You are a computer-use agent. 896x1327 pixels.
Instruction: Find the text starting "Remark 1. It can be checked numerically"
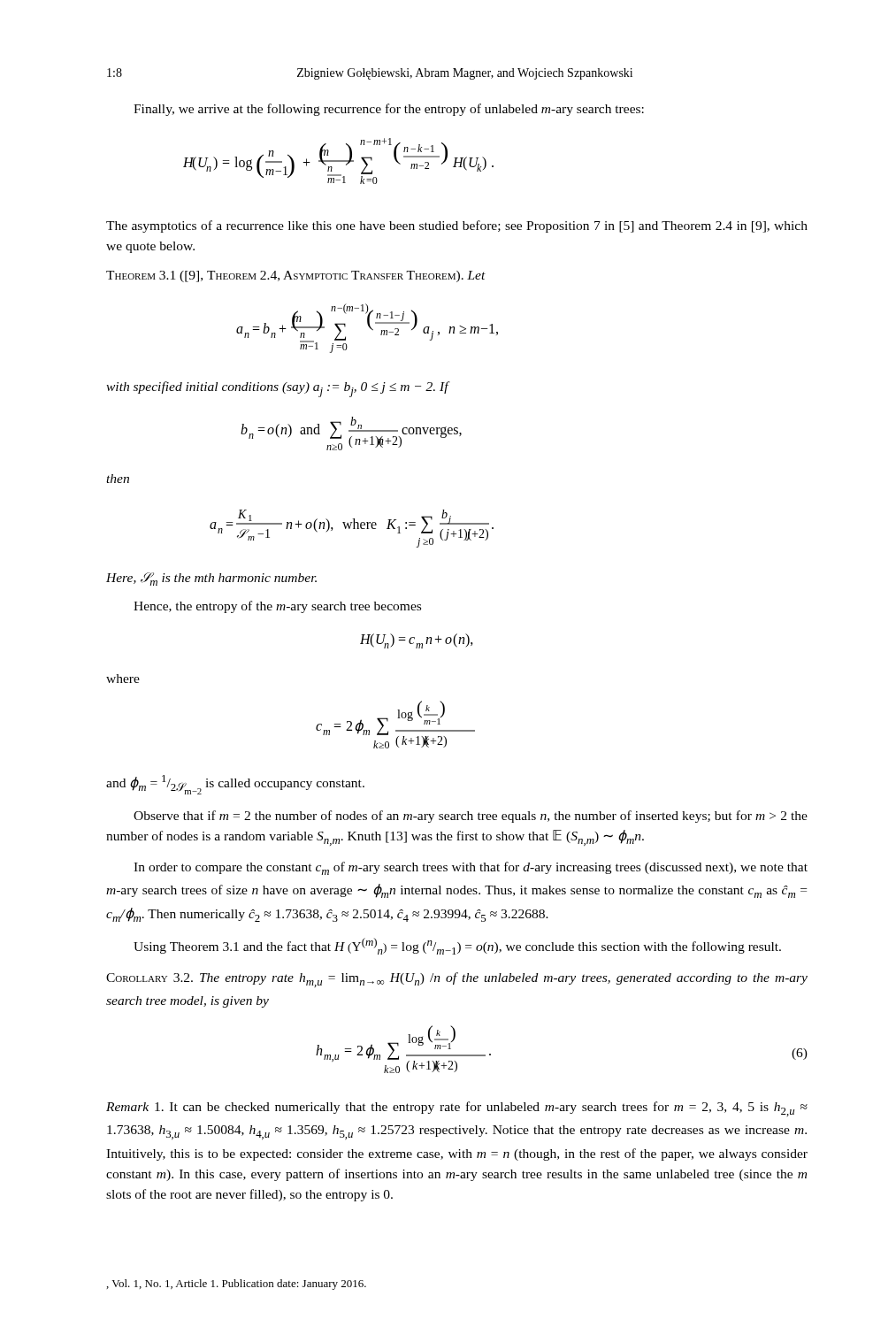(x=457, y=1150)
